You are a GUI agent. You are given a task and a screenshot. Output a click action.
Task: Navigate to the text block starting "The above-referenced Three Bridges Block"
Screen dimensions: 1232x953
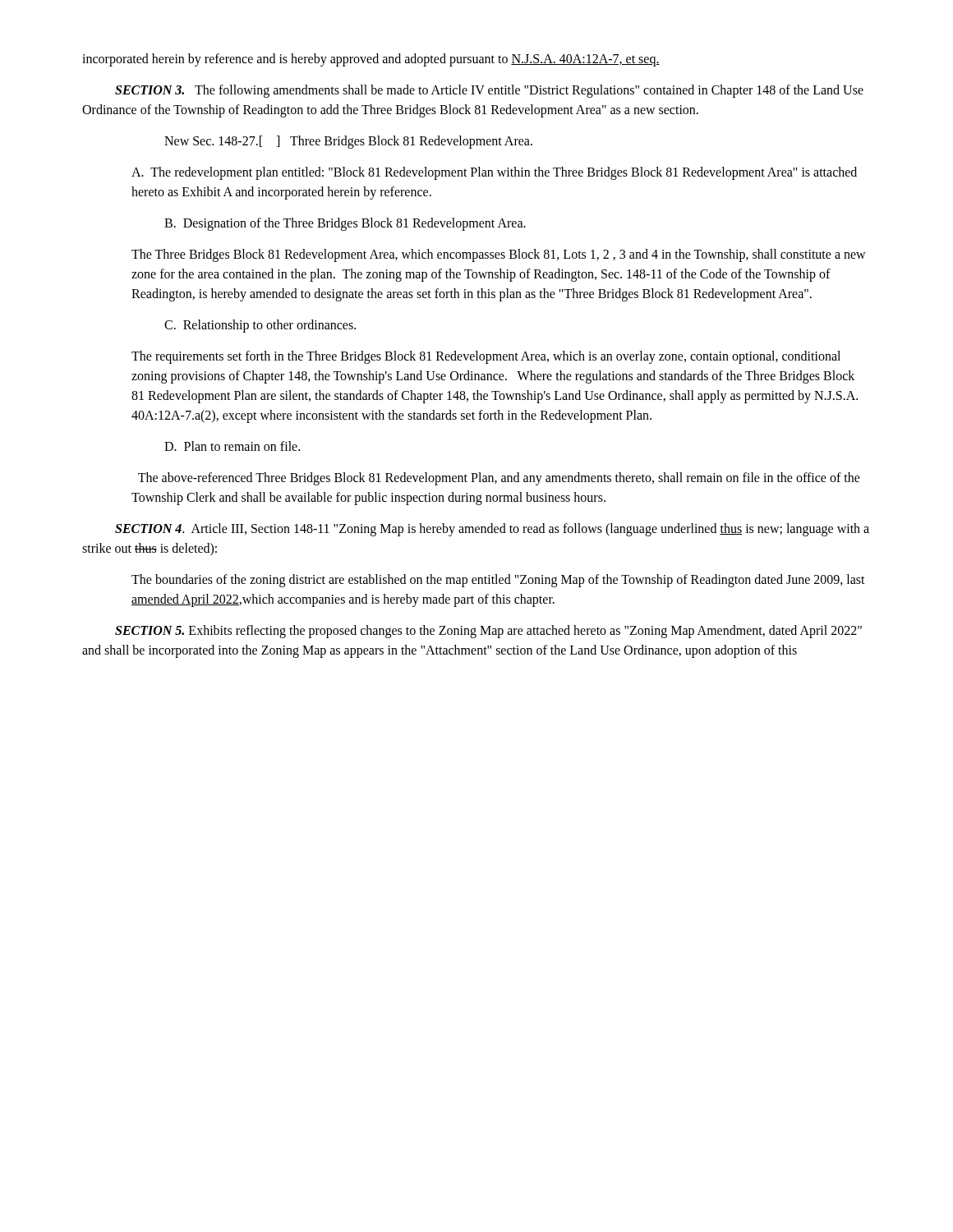point(496,487)
